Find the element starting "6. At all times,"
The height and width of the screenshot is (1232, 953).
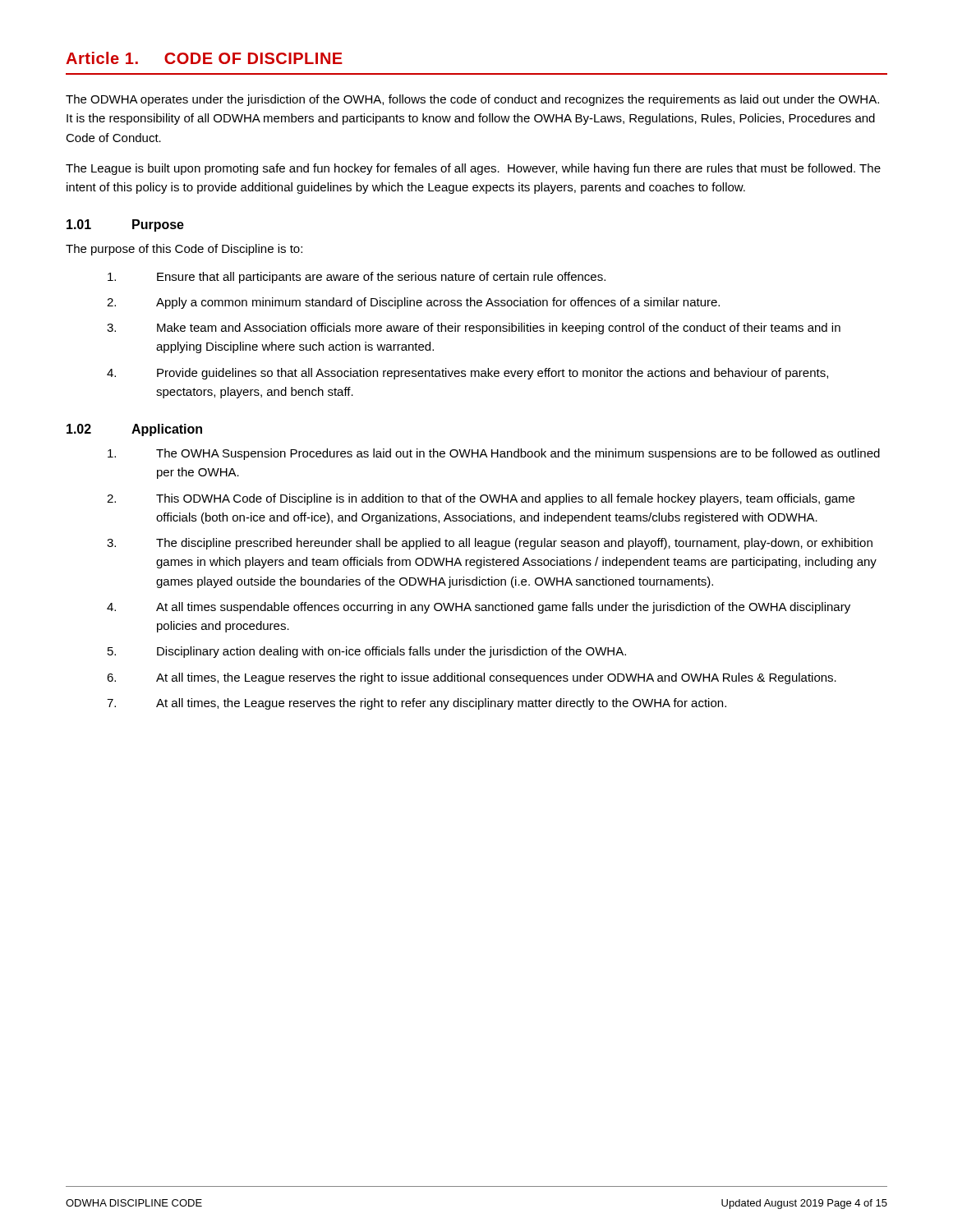476,677
